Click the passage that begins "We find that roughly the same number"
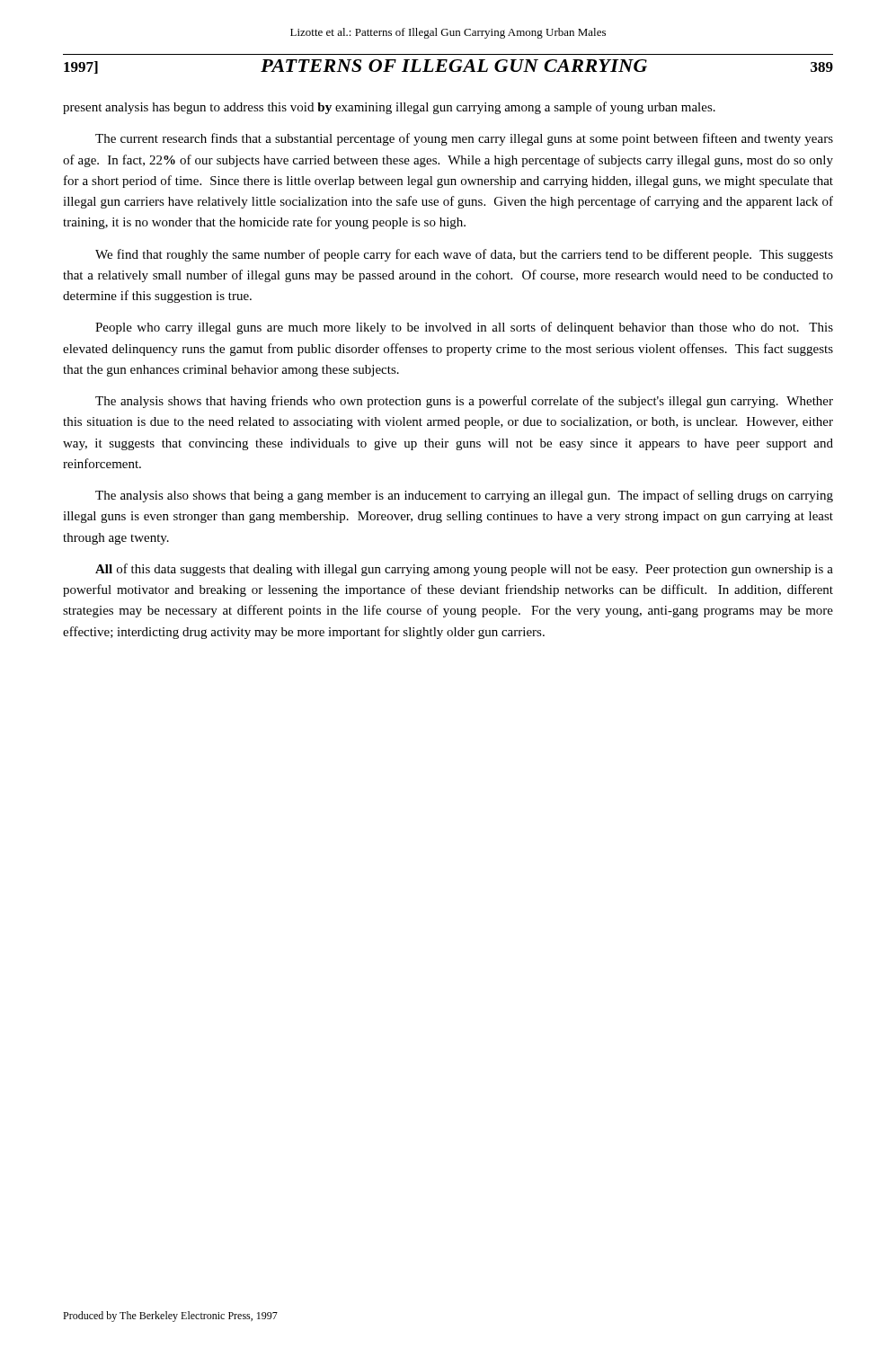 [x=448, y=275]
